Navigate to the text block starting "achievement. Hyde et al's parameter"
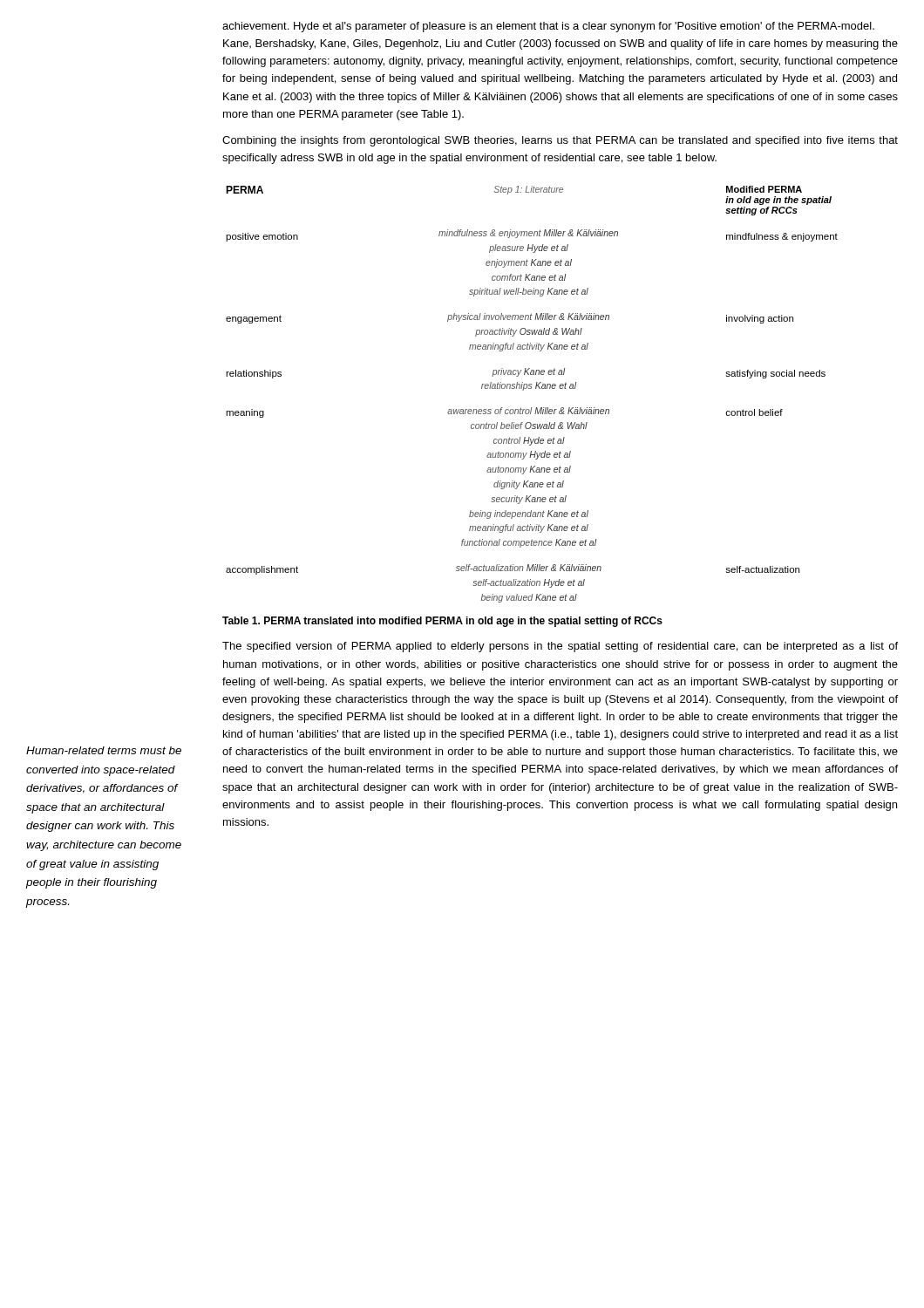924x1308 pixels. tap(560, 70)
